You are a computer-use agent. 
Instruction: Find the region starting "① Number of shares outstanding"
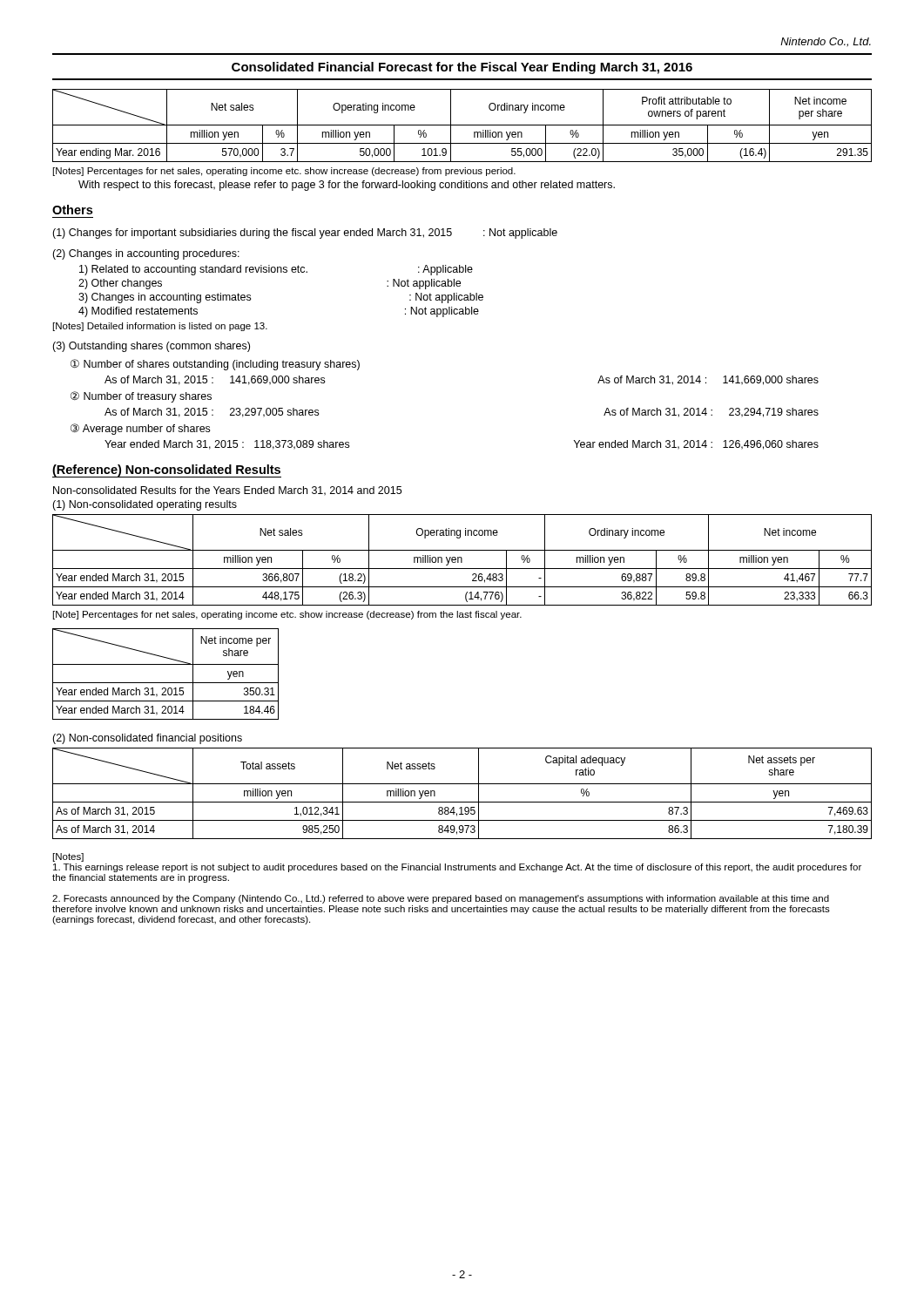coord(215,364)
